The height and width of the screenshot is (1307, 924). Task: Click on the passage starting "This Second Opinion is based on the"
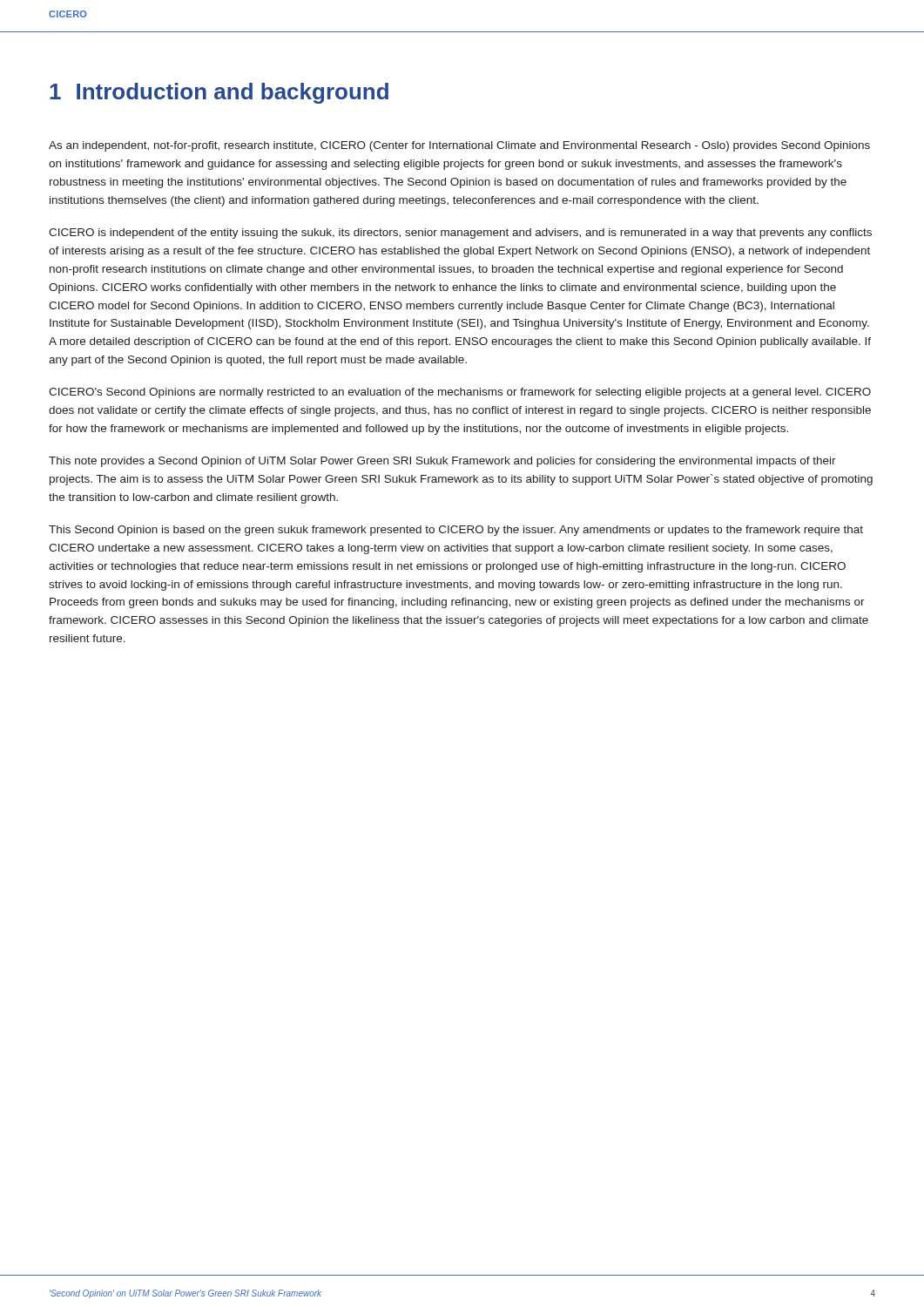(x=462, y=585)
